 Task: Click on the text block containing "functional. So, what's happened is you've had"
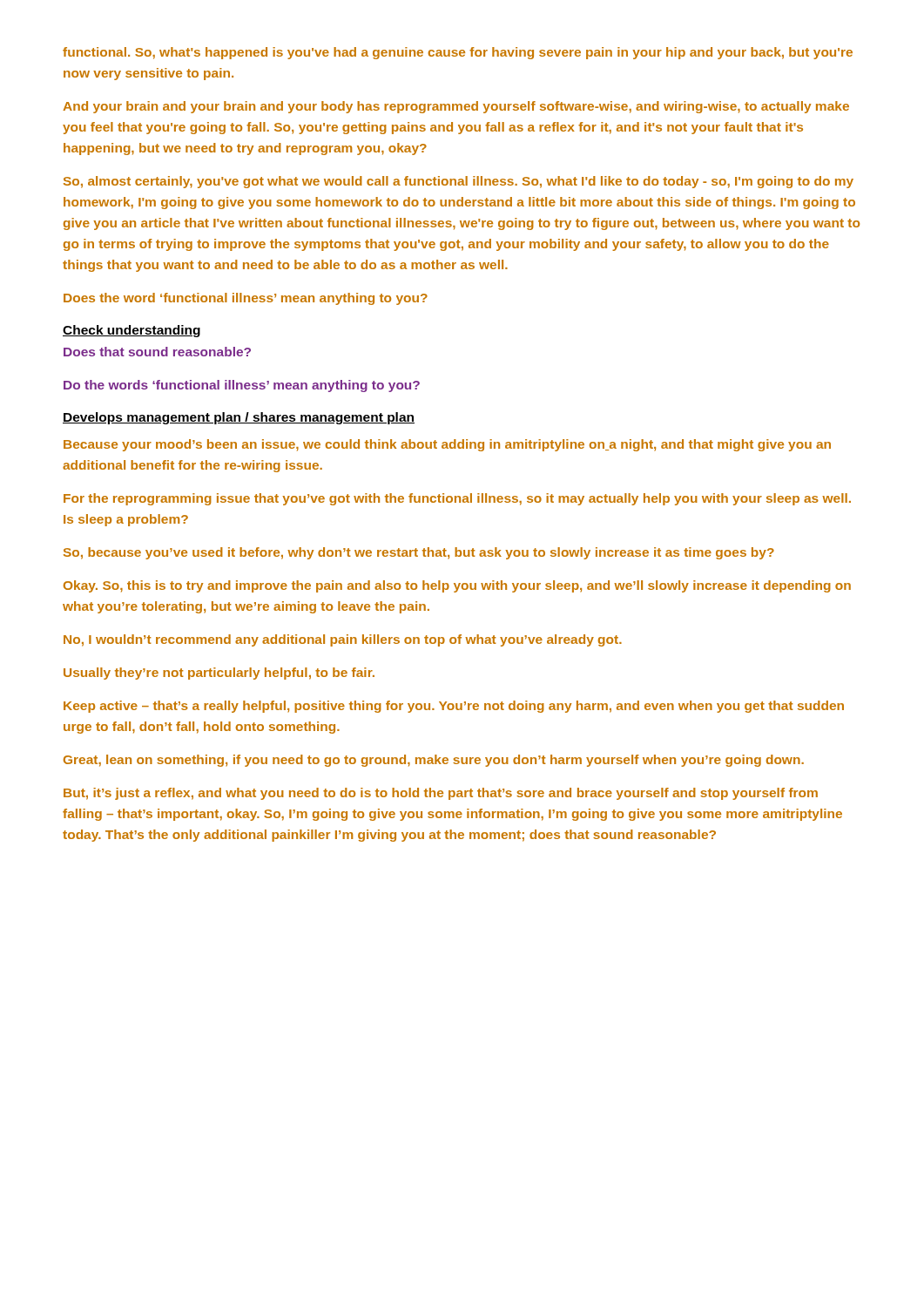point(458,62)
